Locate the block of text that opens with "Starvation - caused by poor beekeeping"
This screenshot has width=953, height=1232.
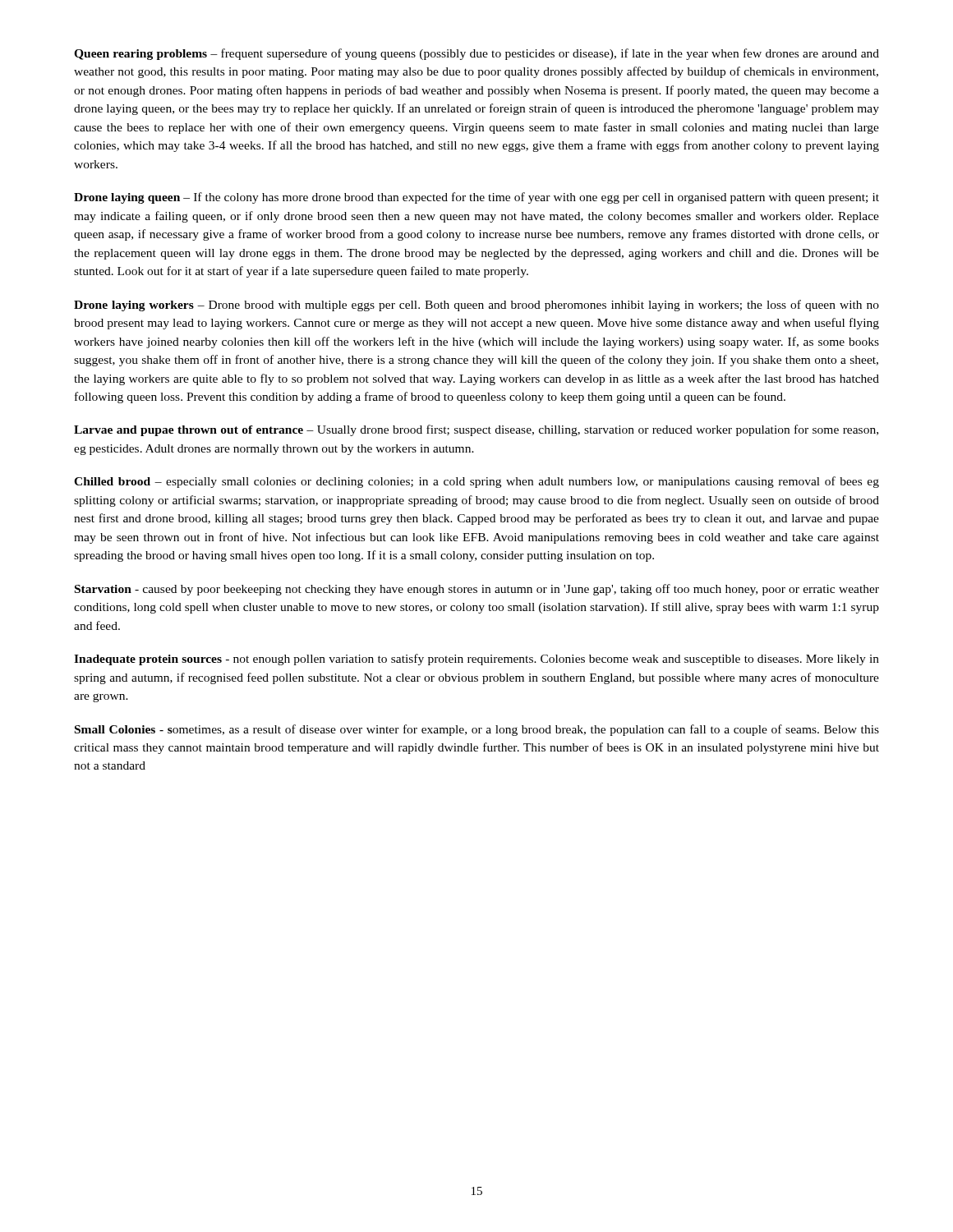click(x=476, y=607)
